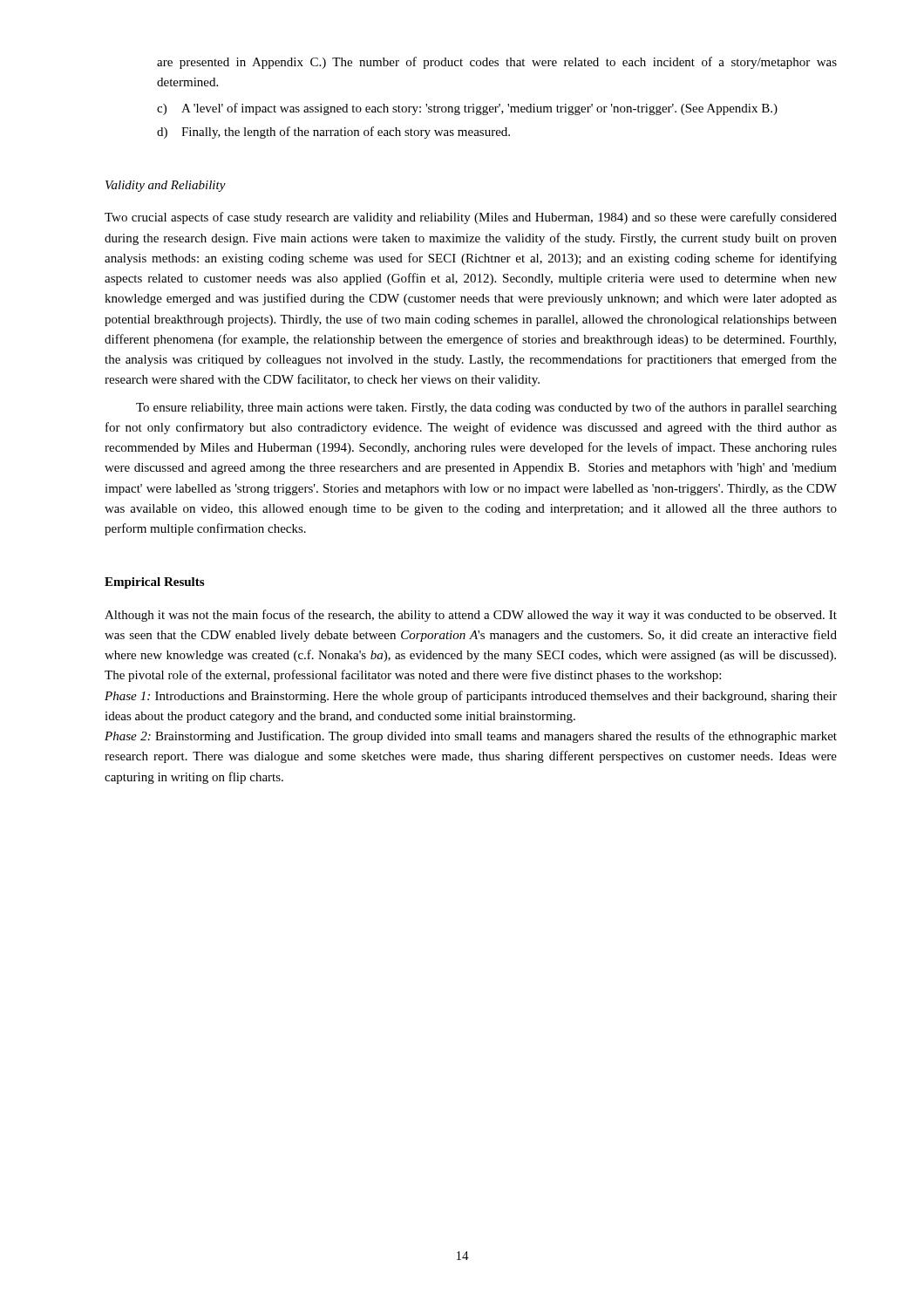Select the text starting "Although it was not the main focus of"

click(471, 645)
